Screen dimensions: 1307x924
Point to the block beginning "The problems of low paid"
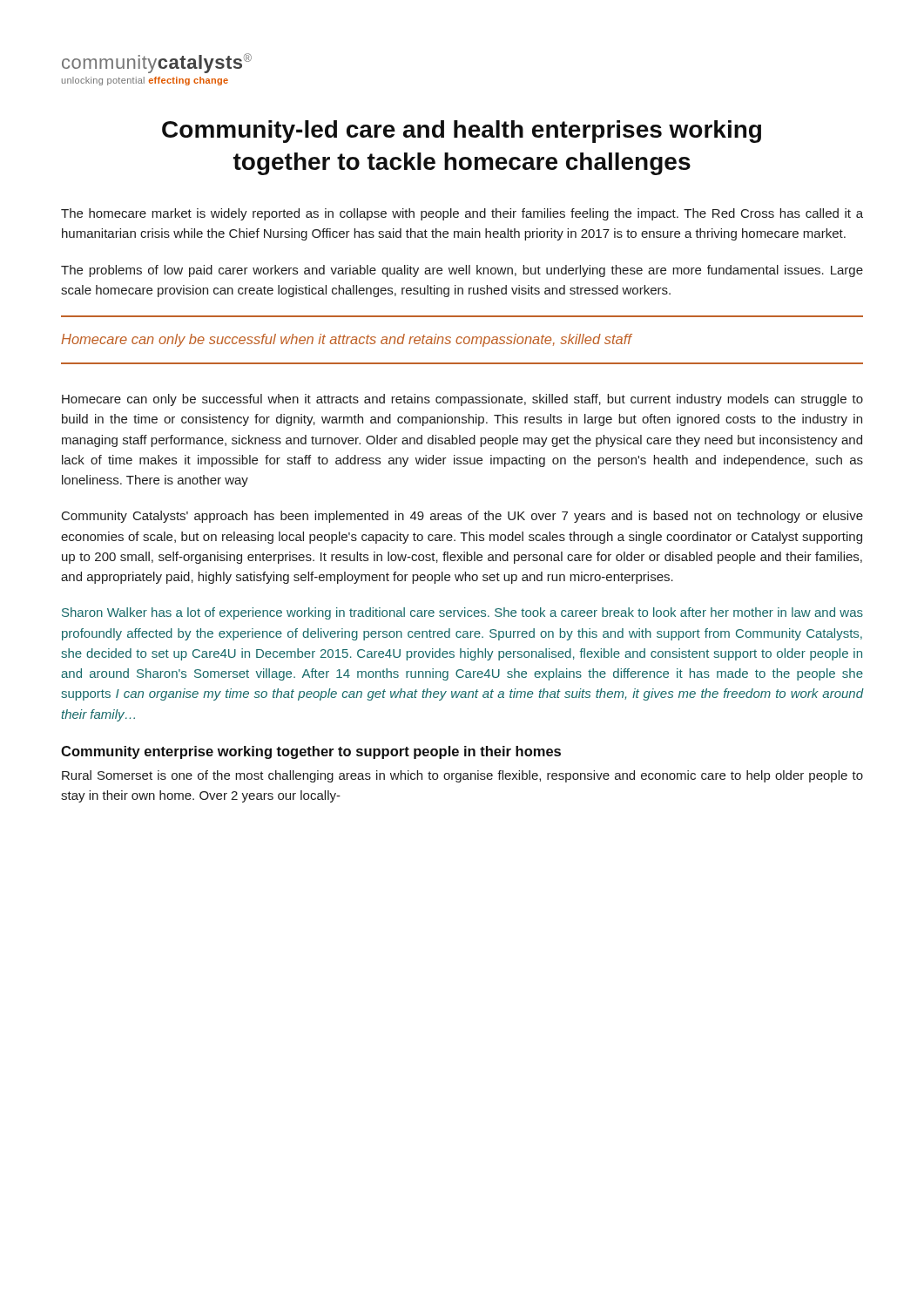(x=462, y=279)
